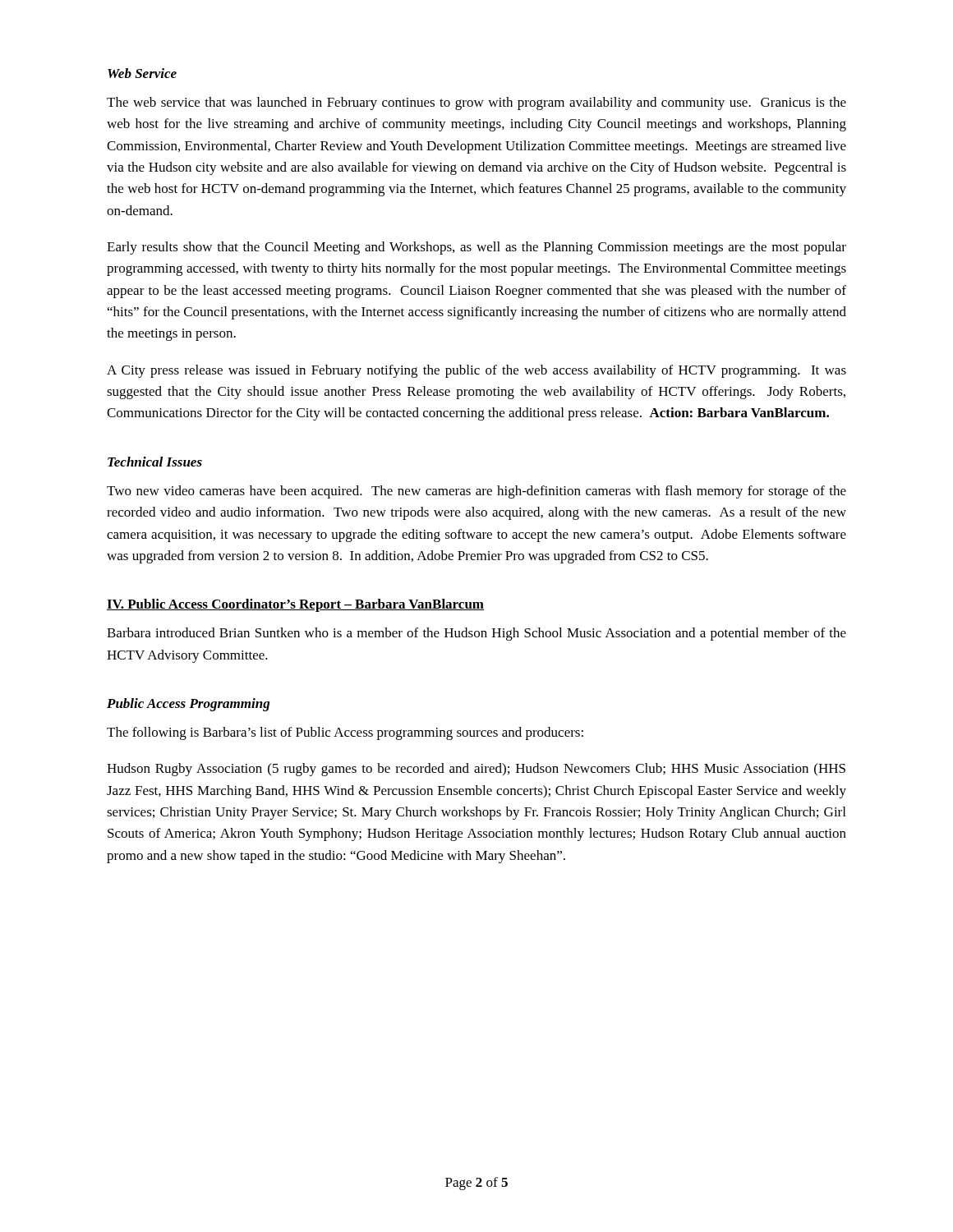
Task: Locate the block of text that opens with "The following is Barbara’s"
Action: [x=346, y=732]
